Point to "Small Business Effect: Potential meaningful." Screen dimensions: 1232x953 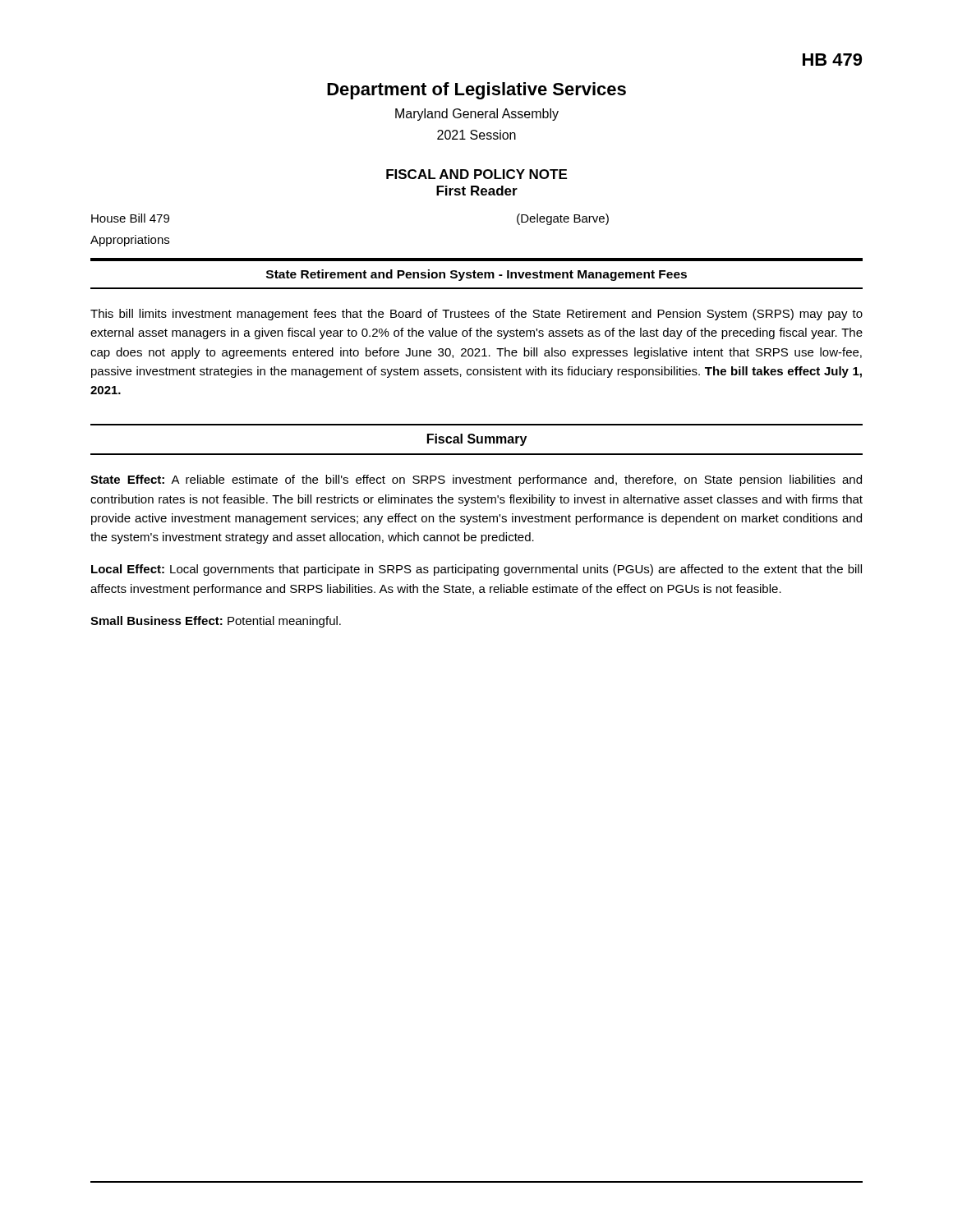(x=216, y=620)
